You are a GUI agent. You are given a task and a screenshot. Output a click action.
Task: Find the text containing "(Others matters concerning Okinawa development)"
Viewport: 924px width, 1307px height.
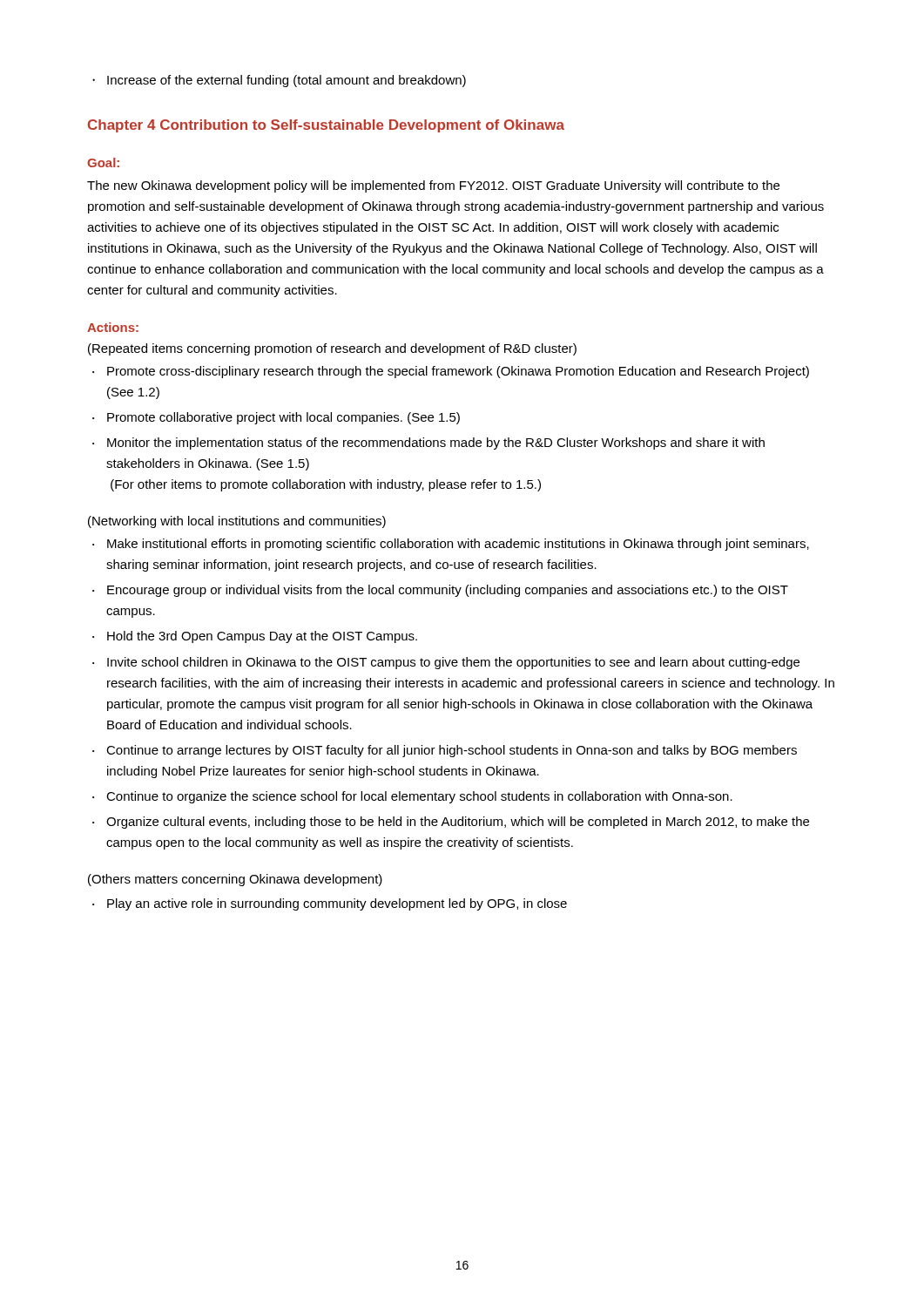[235, 879]
